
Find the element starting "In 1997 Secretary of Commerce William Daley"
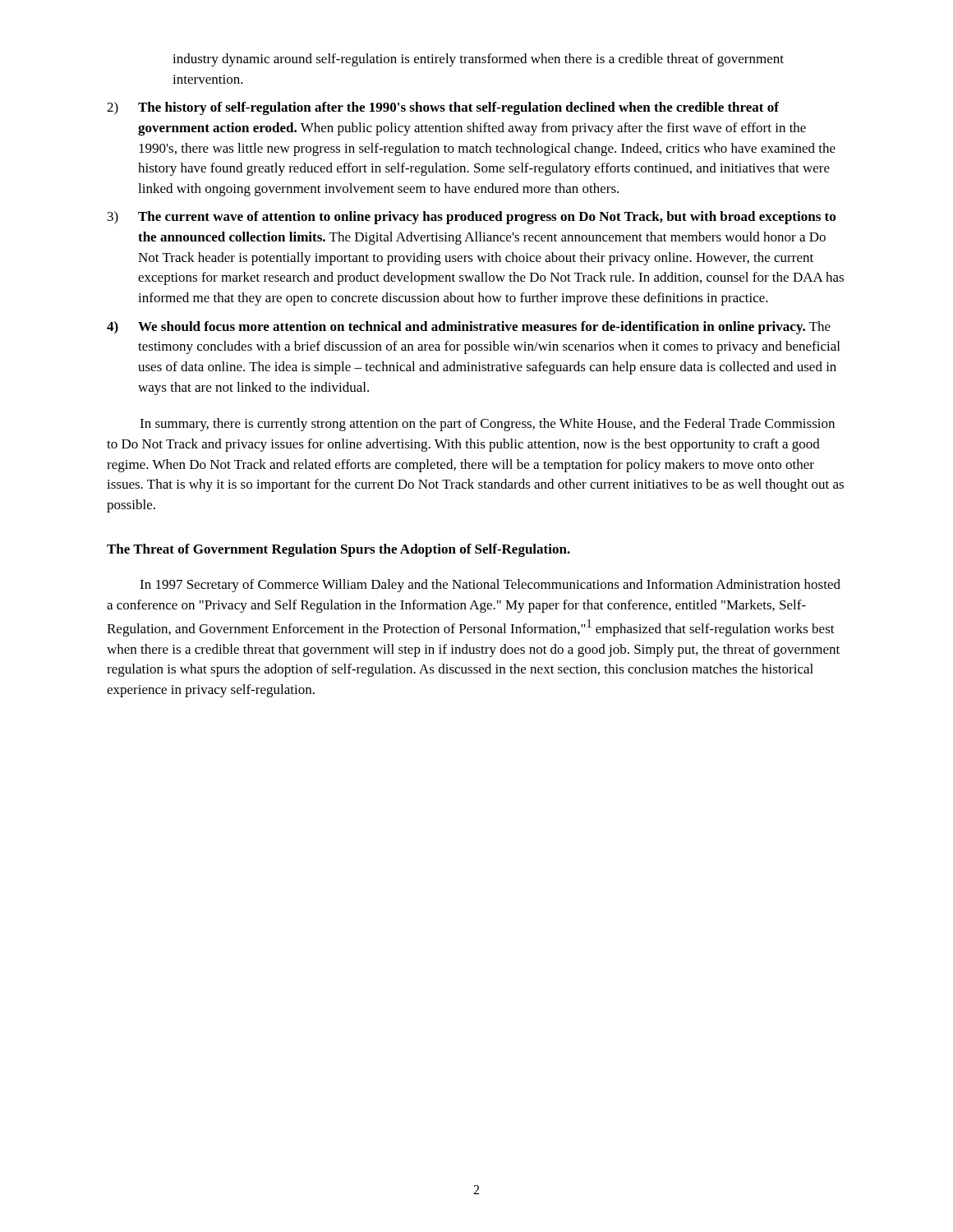pyautogui.click(x=474, y=637)
